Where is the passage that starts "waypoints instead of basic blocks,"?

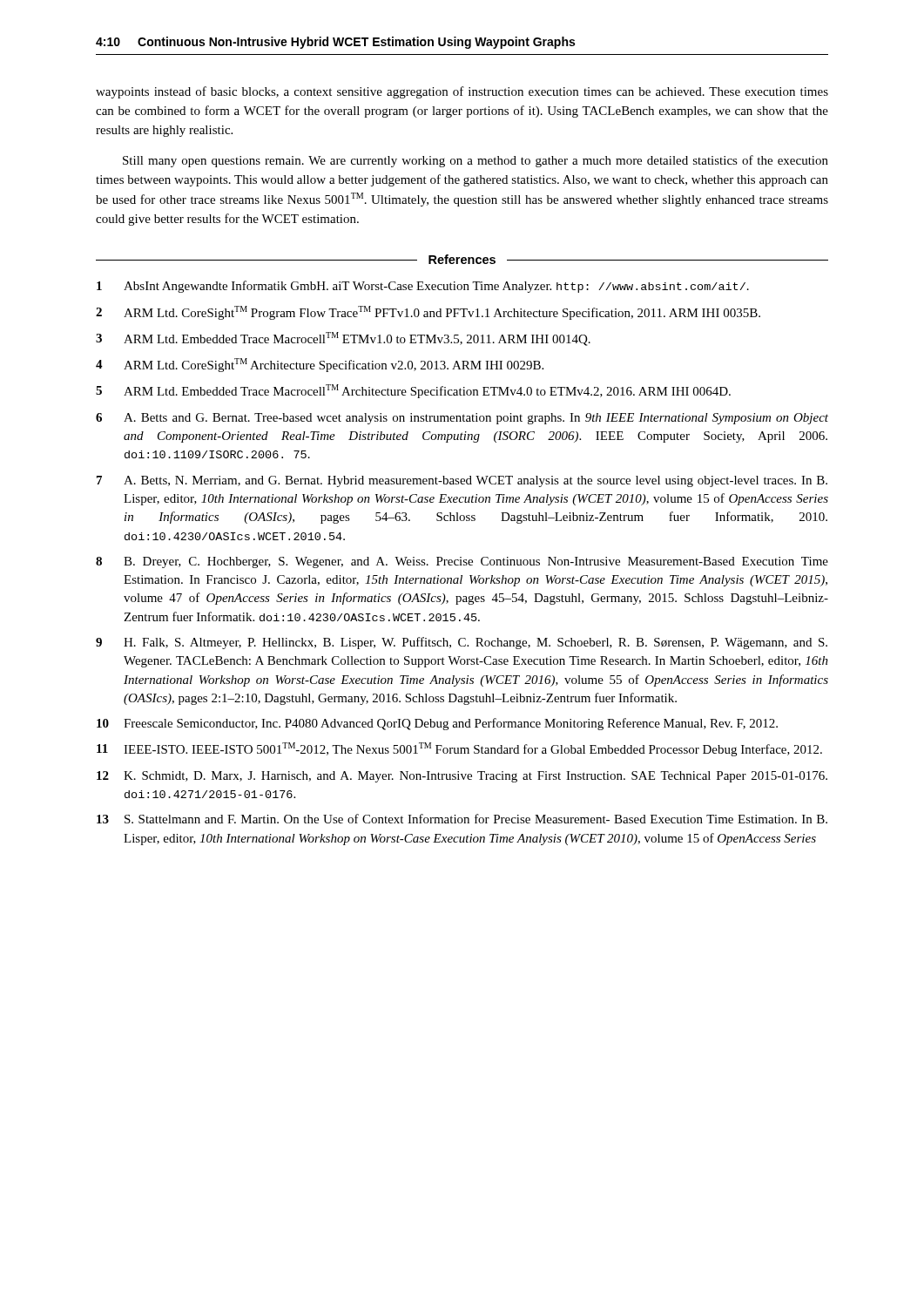(462, 111)
